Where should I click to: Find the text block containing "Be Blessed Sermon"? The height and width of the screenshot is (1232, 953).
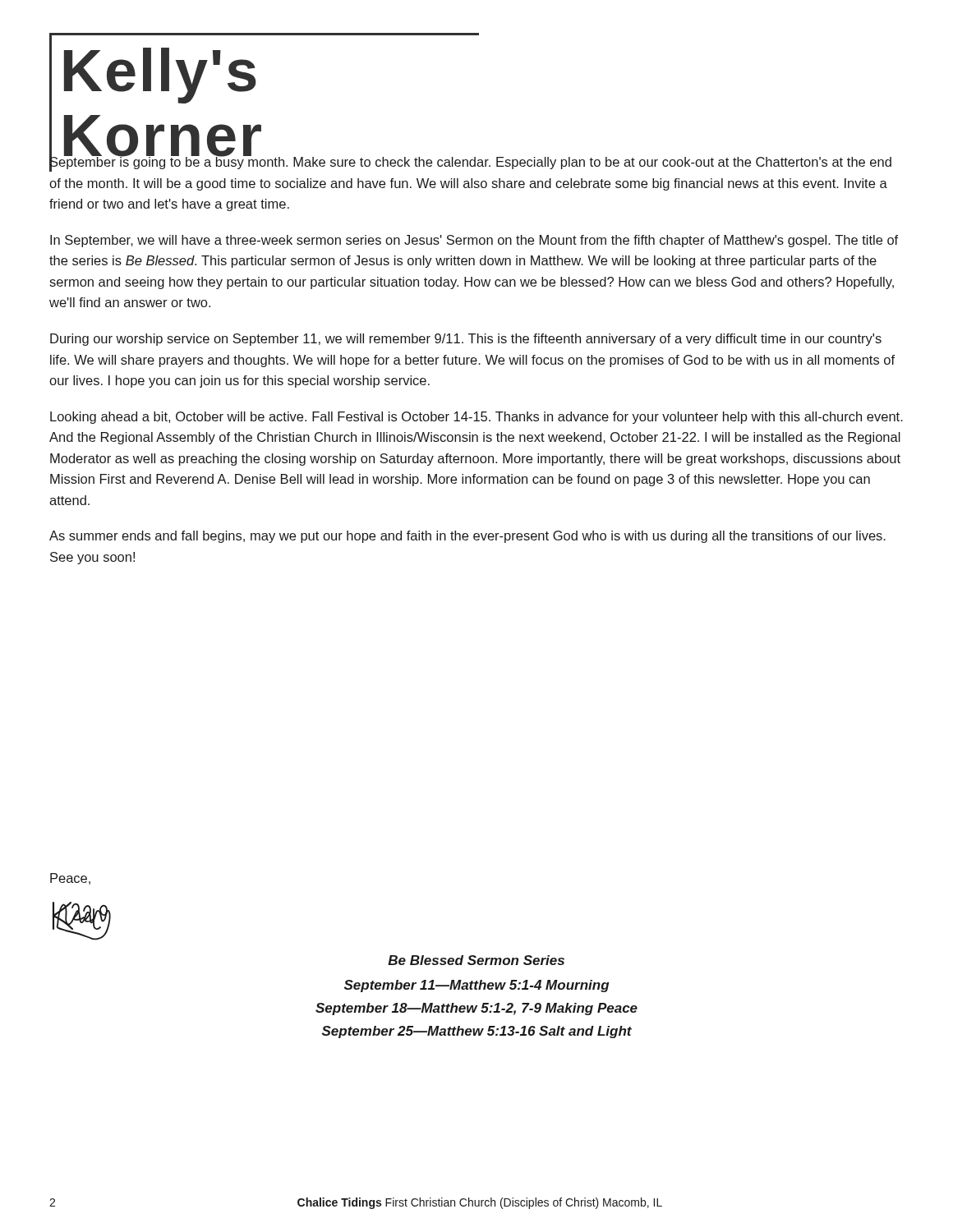476,996
